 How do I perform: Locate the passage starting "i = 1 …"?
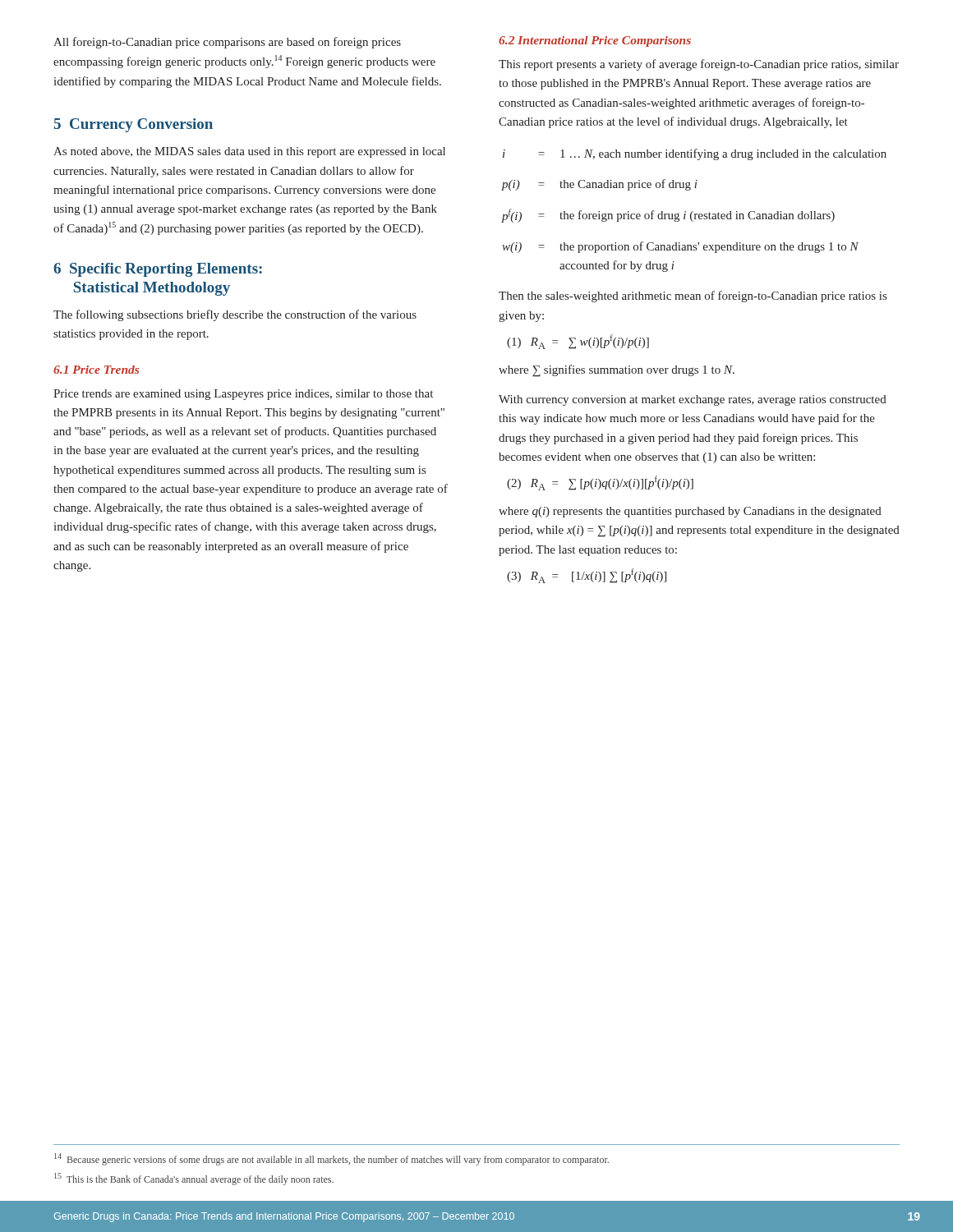pos(699,154)
